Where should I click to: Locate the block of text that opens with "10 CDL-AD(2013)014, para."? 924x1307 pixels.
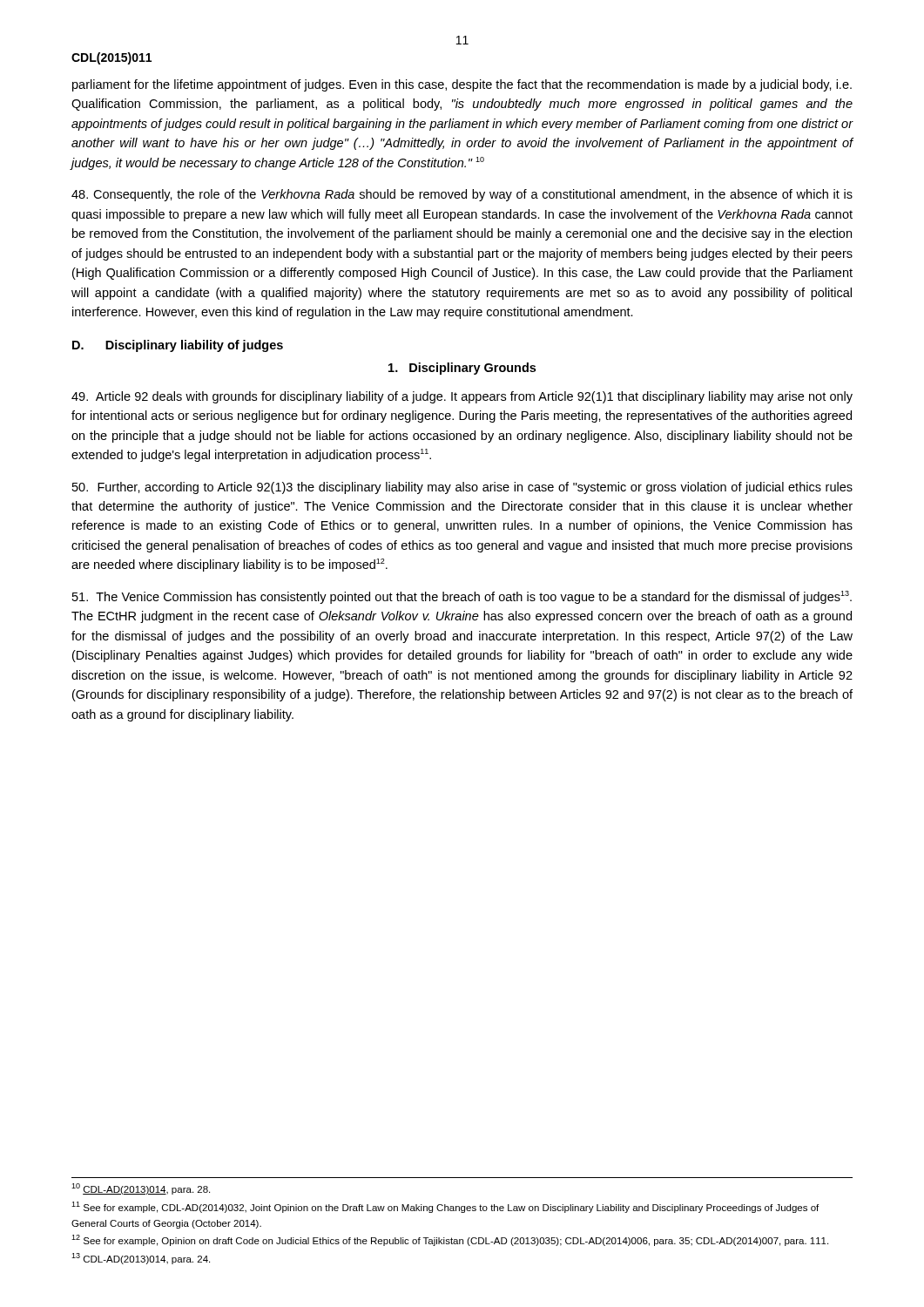point(141,1189)
